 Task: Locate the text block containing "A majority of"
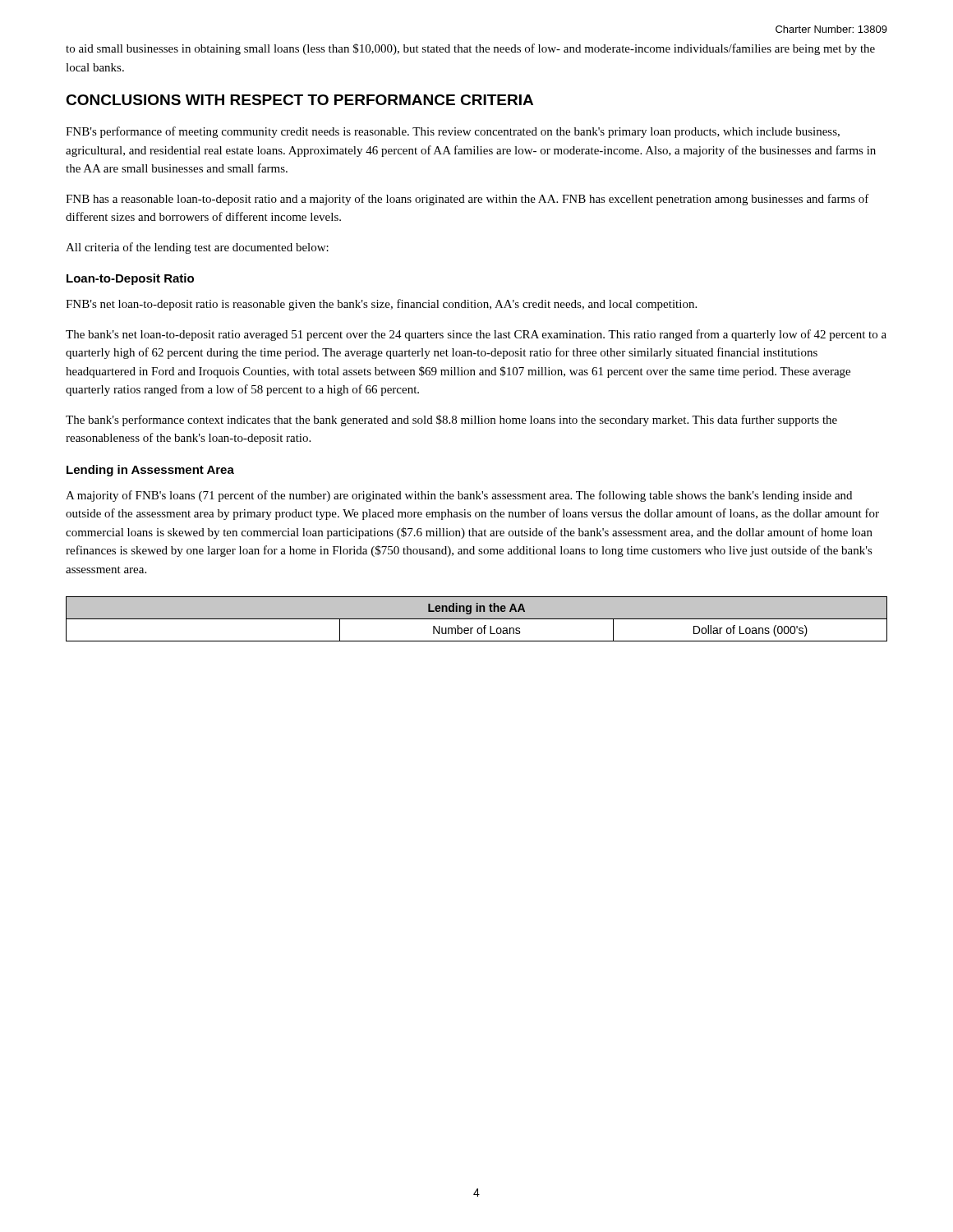tap(476, 532)
